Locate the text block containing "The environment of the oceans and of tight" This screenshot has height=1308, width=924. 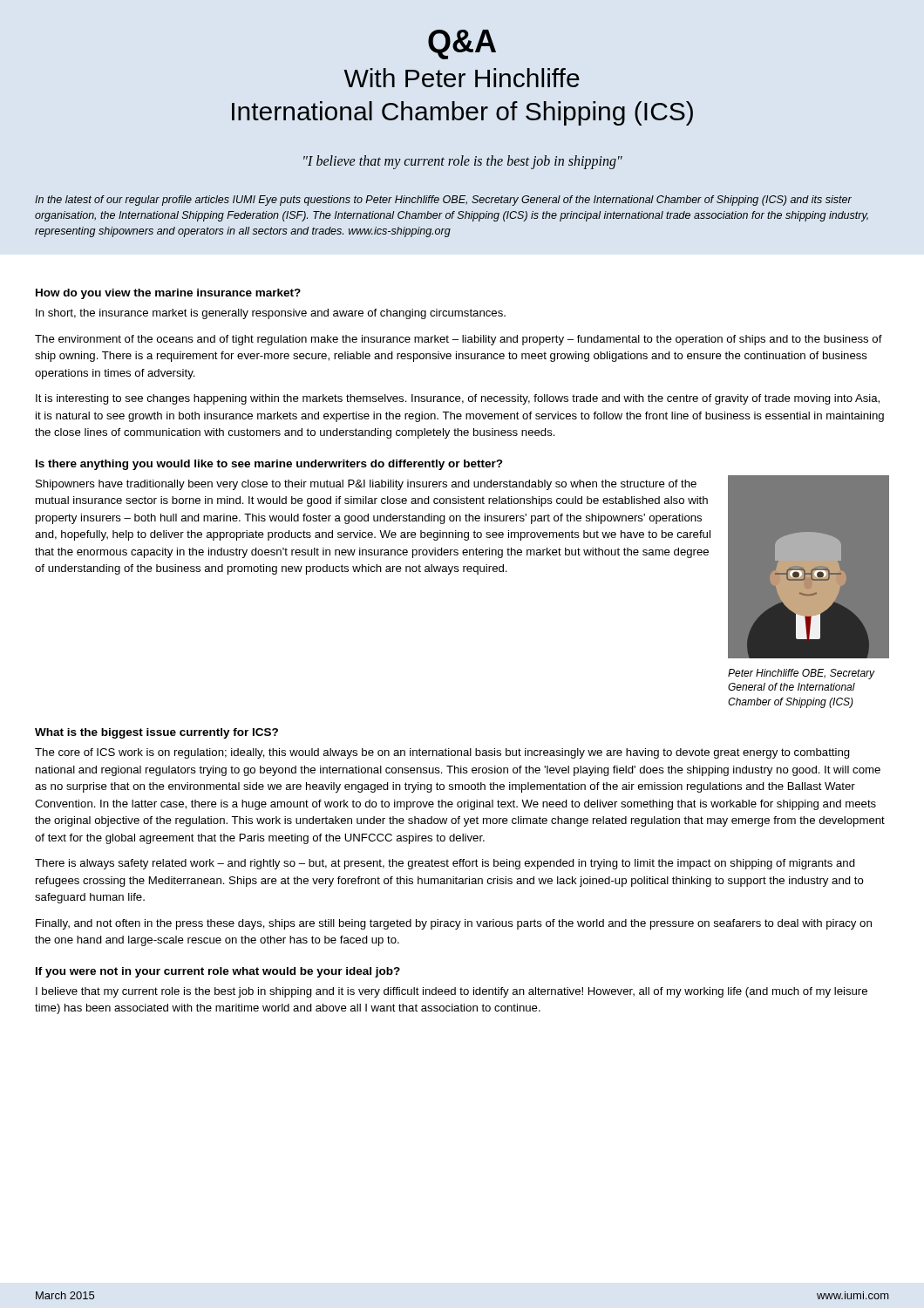point(458,355)
